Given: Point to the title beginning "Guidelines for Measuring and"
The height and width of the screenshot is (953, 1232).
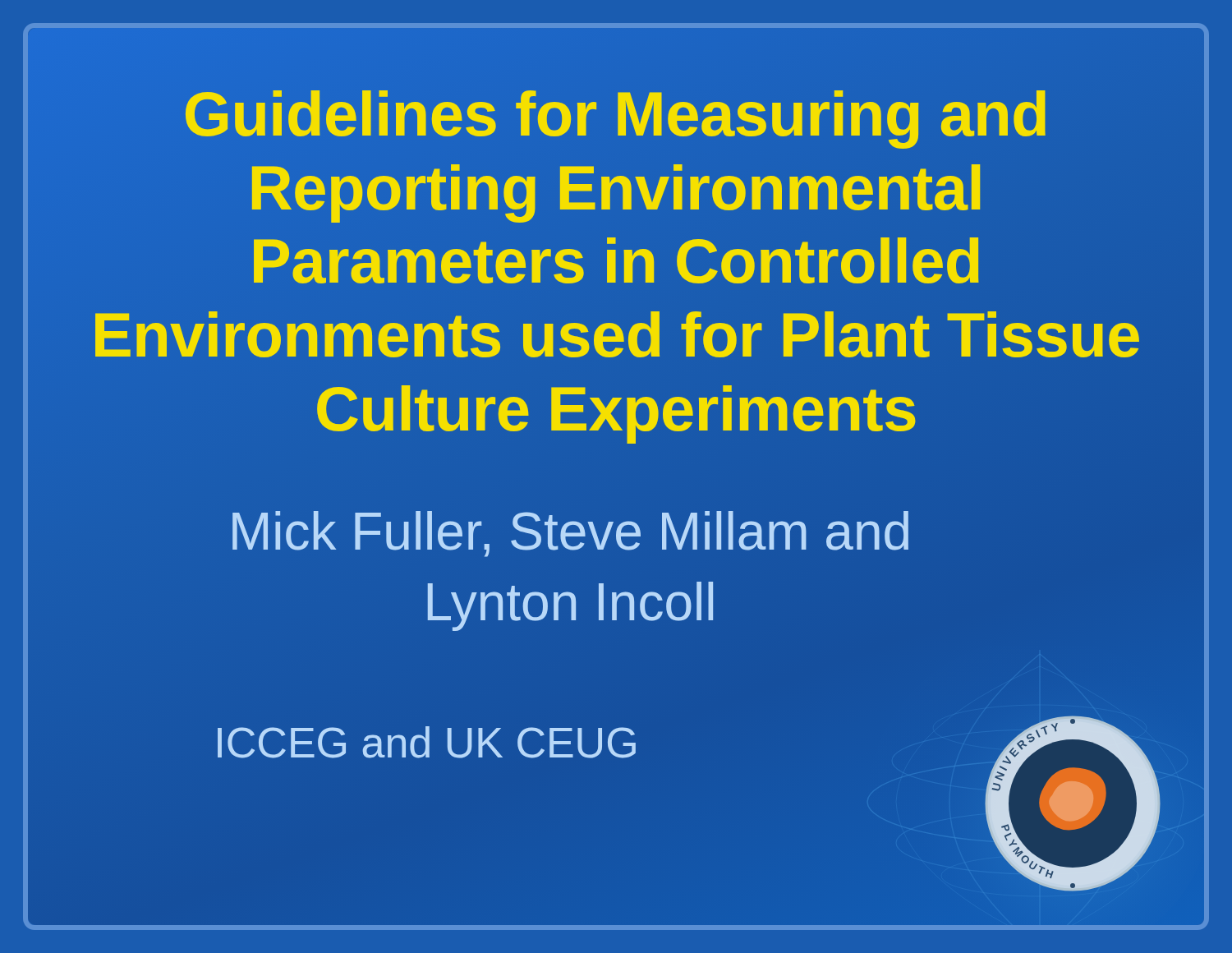Looking at the screenshot, I should tap(616, 261).
